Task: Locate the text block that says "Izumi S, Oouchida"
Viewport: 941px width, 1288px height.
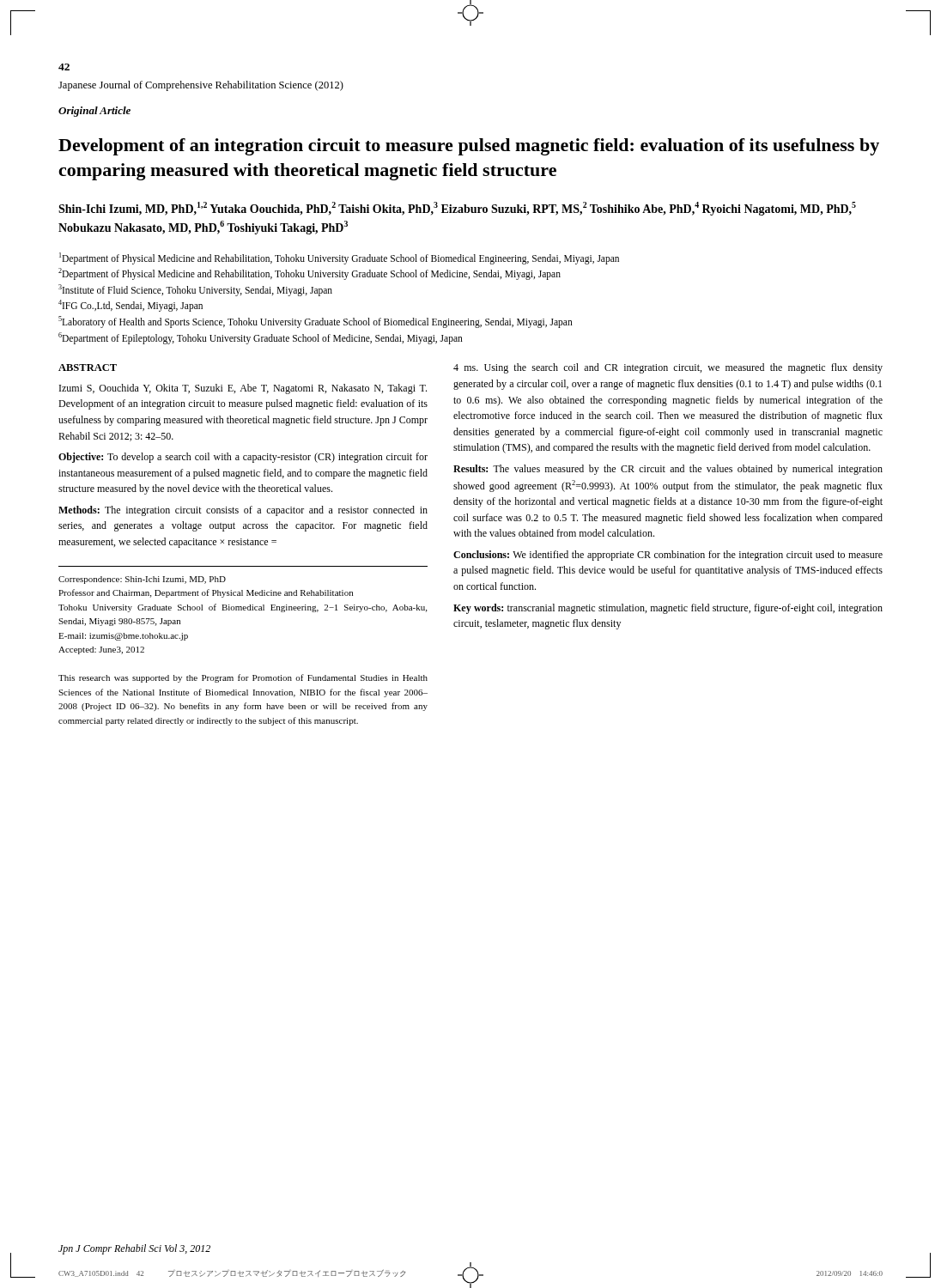Action: click(x=243, y=465)
